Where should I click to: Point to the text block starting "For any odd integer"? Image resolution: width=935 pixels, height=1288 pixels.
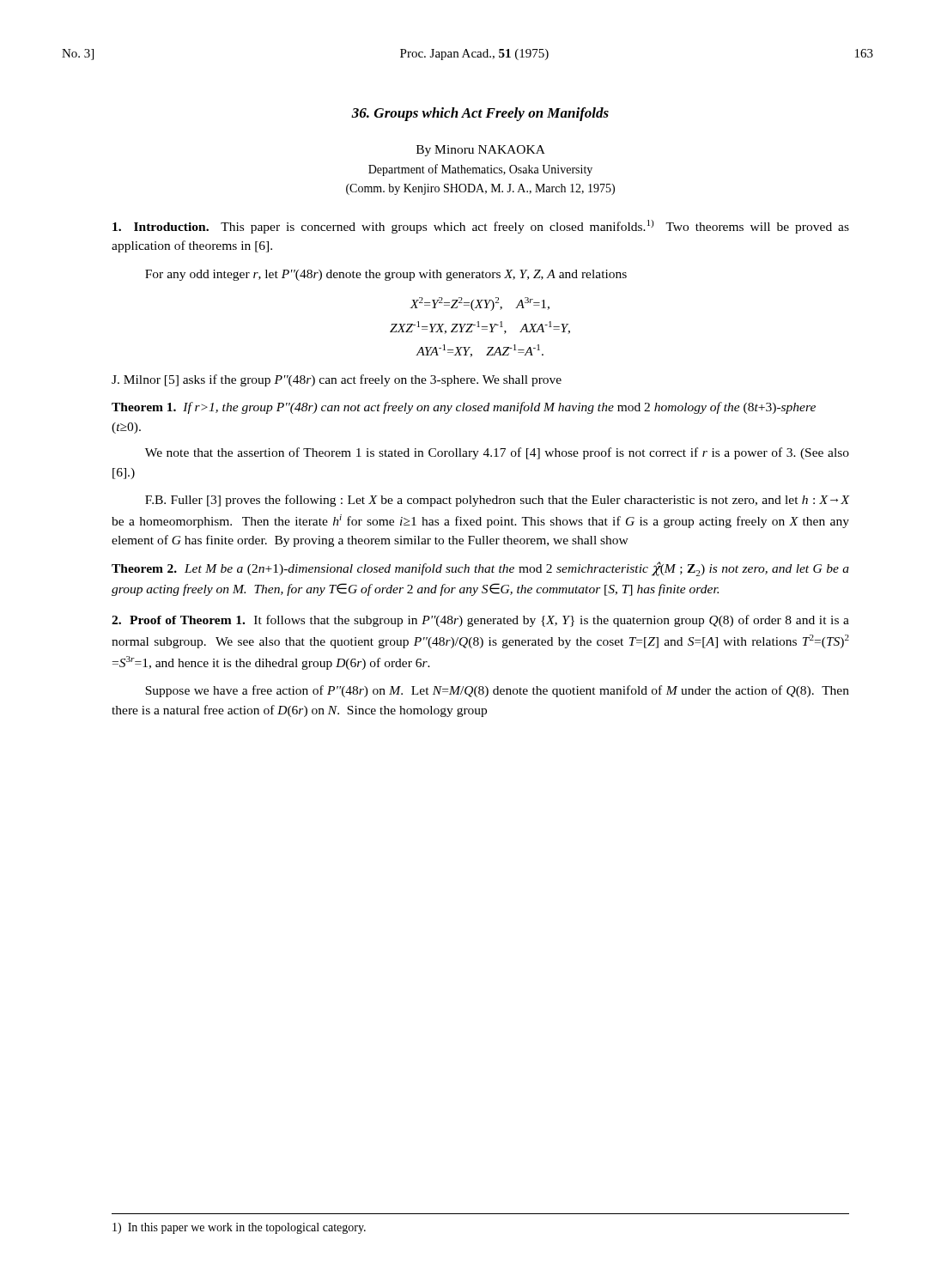tap(386, 273)
